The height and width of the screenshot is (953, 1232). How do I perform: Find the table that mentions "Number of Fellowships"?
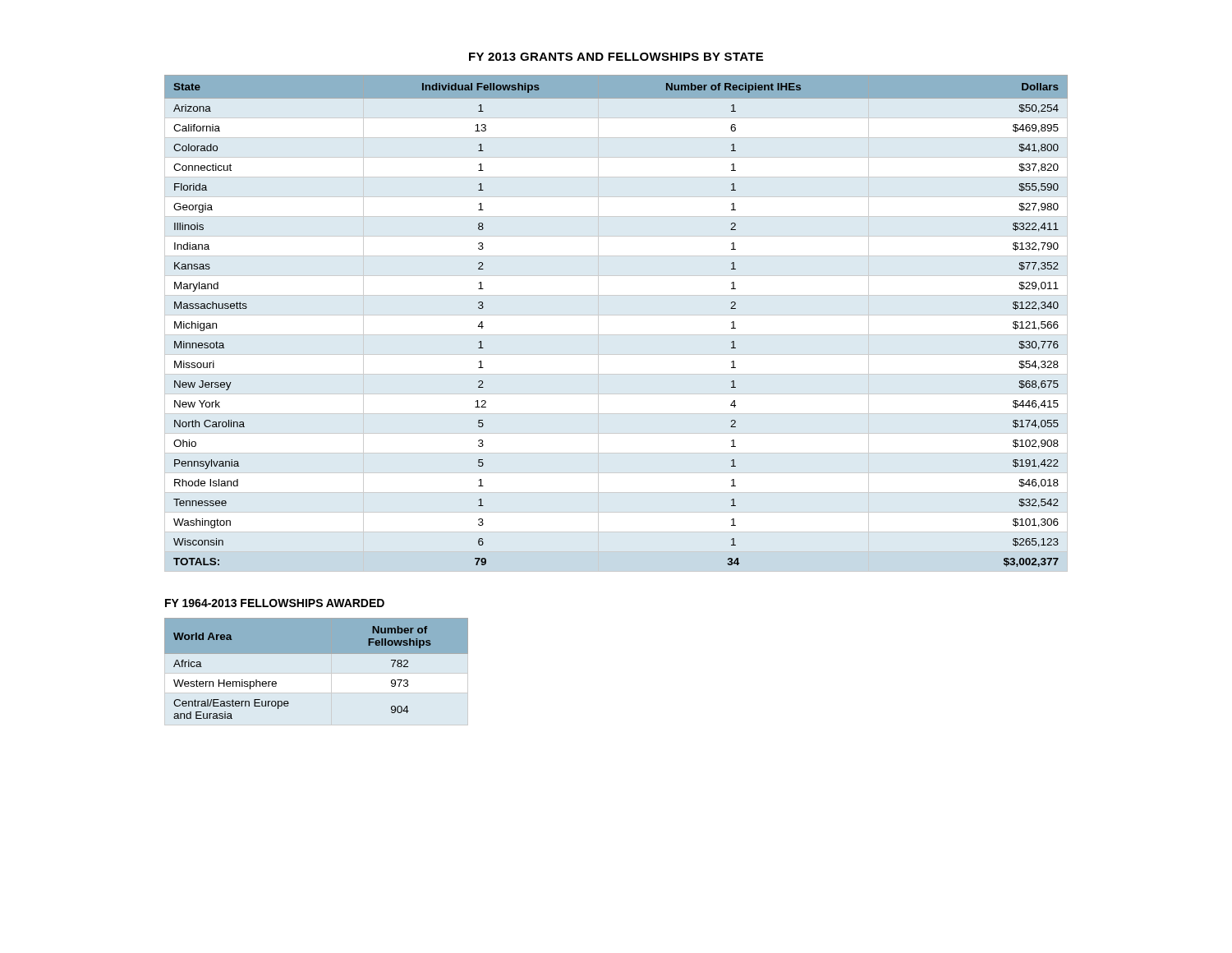[616, 672]
